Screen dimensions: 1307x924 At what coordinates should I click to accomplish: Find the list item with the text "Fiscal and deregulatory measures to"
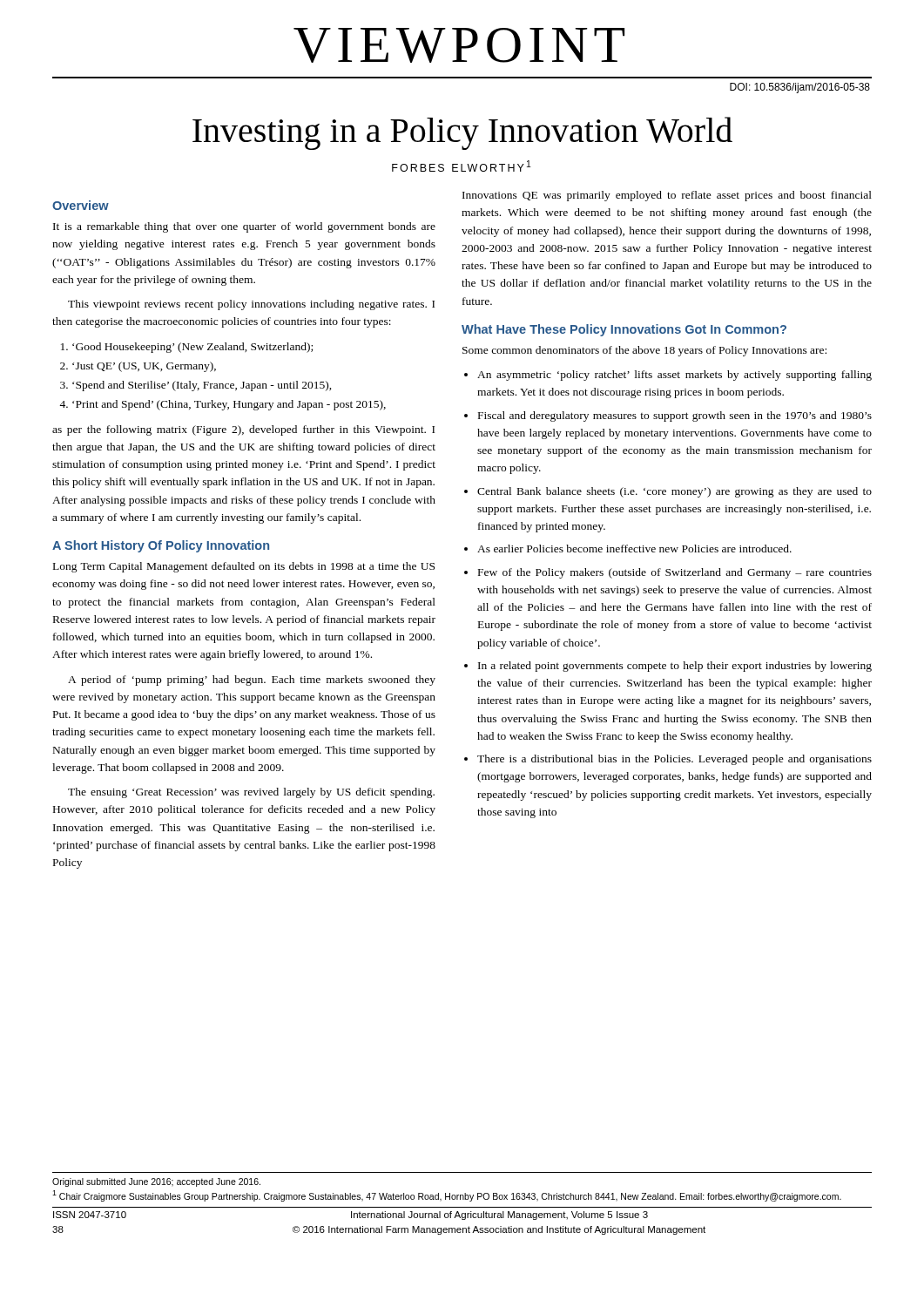674,441
